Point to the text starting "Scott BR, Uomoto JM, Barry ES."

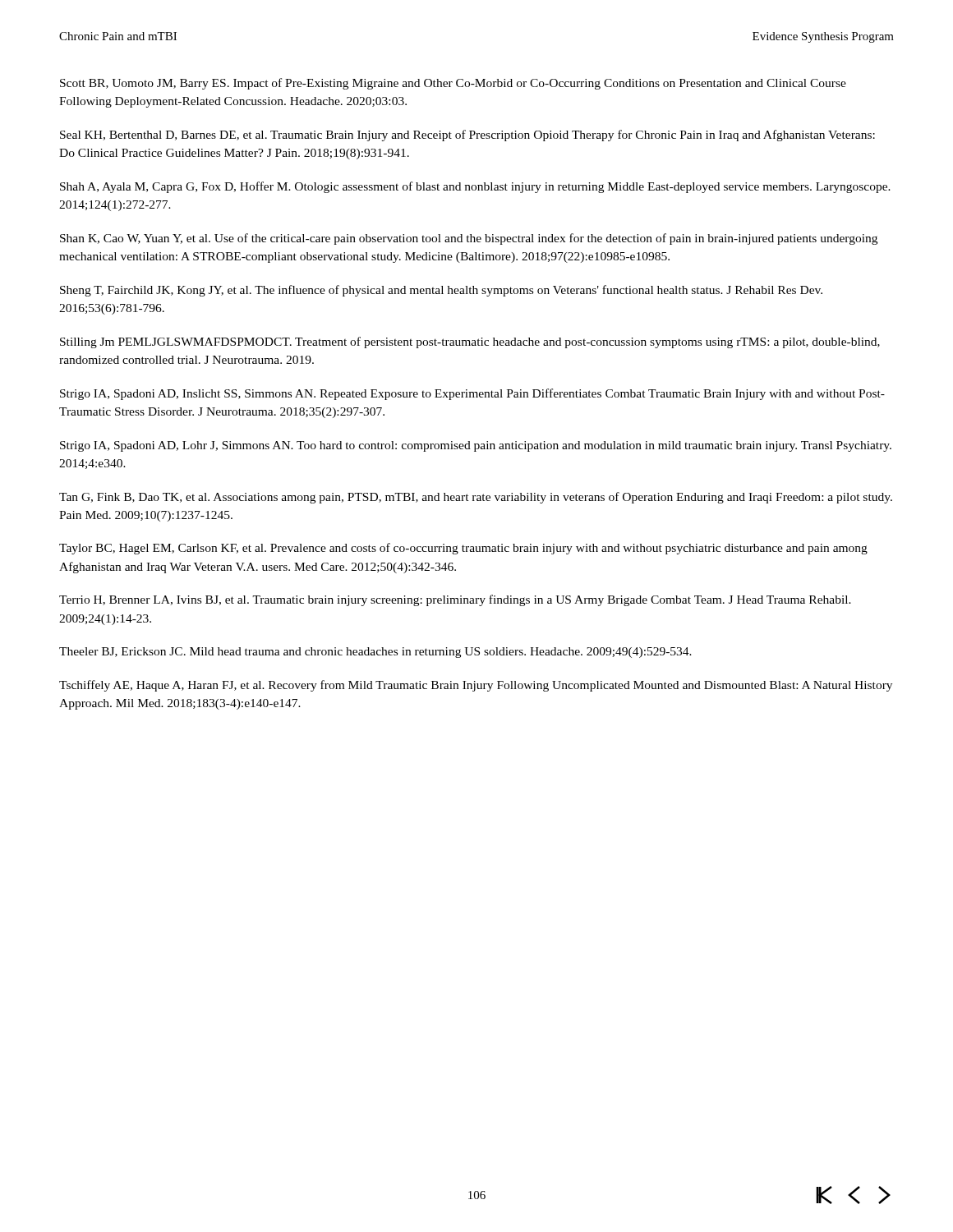(x=453, y=92)
